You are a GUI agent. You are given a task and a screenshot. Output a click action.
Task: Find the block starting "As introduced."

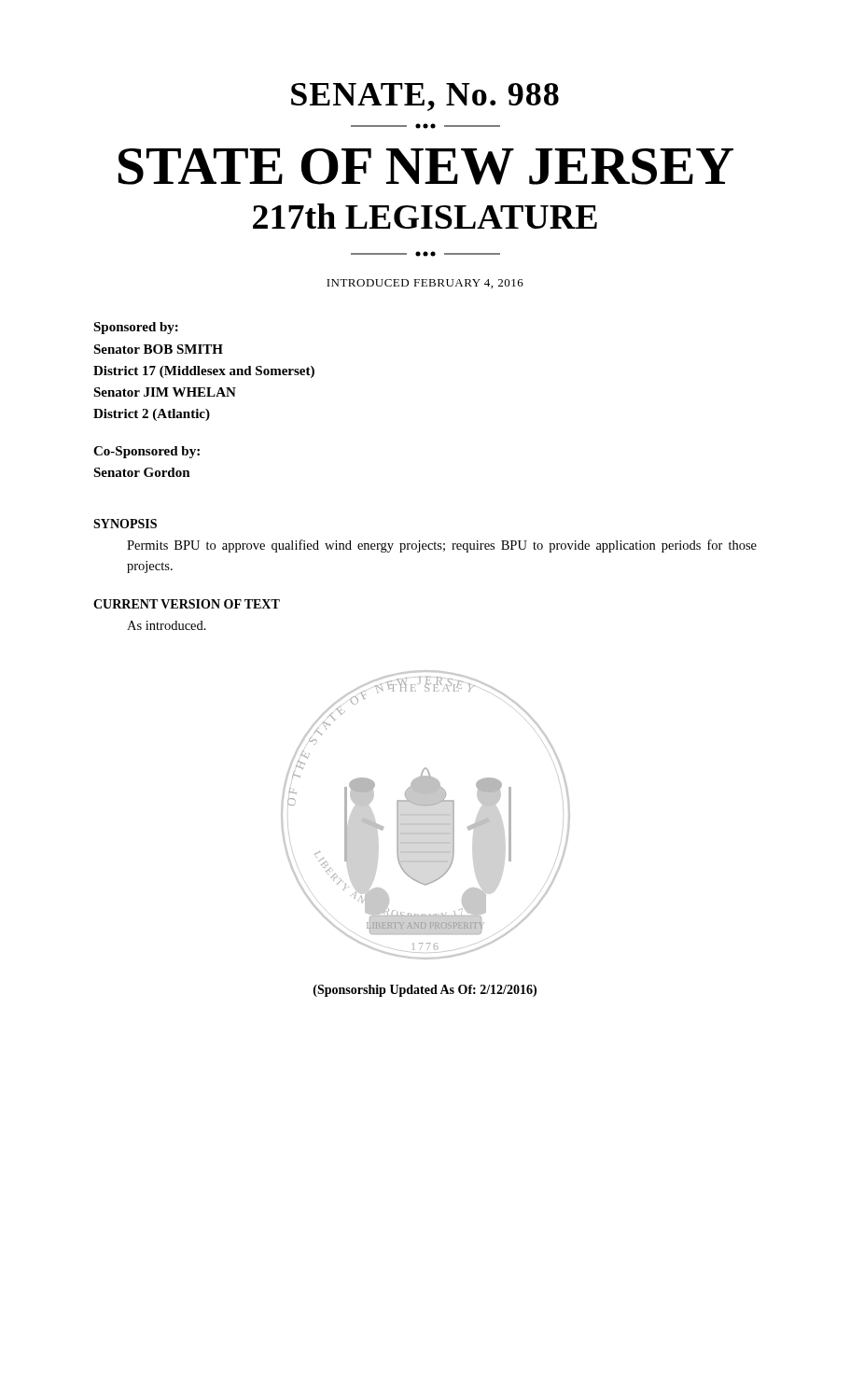coord(167,625)
